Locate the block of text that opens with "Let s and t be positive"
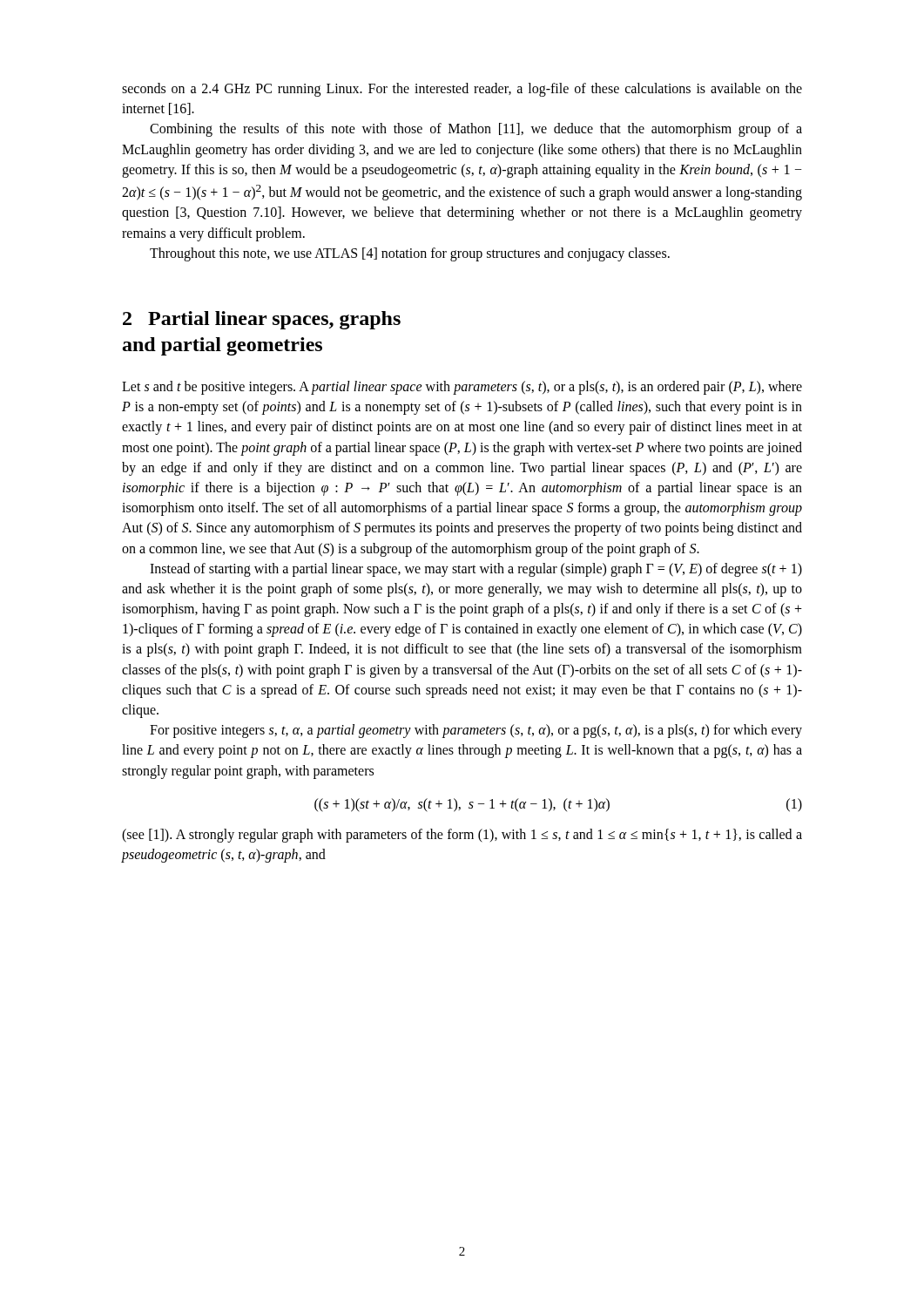This screenshot has width=924, height=1307. (x=462, y=578)
